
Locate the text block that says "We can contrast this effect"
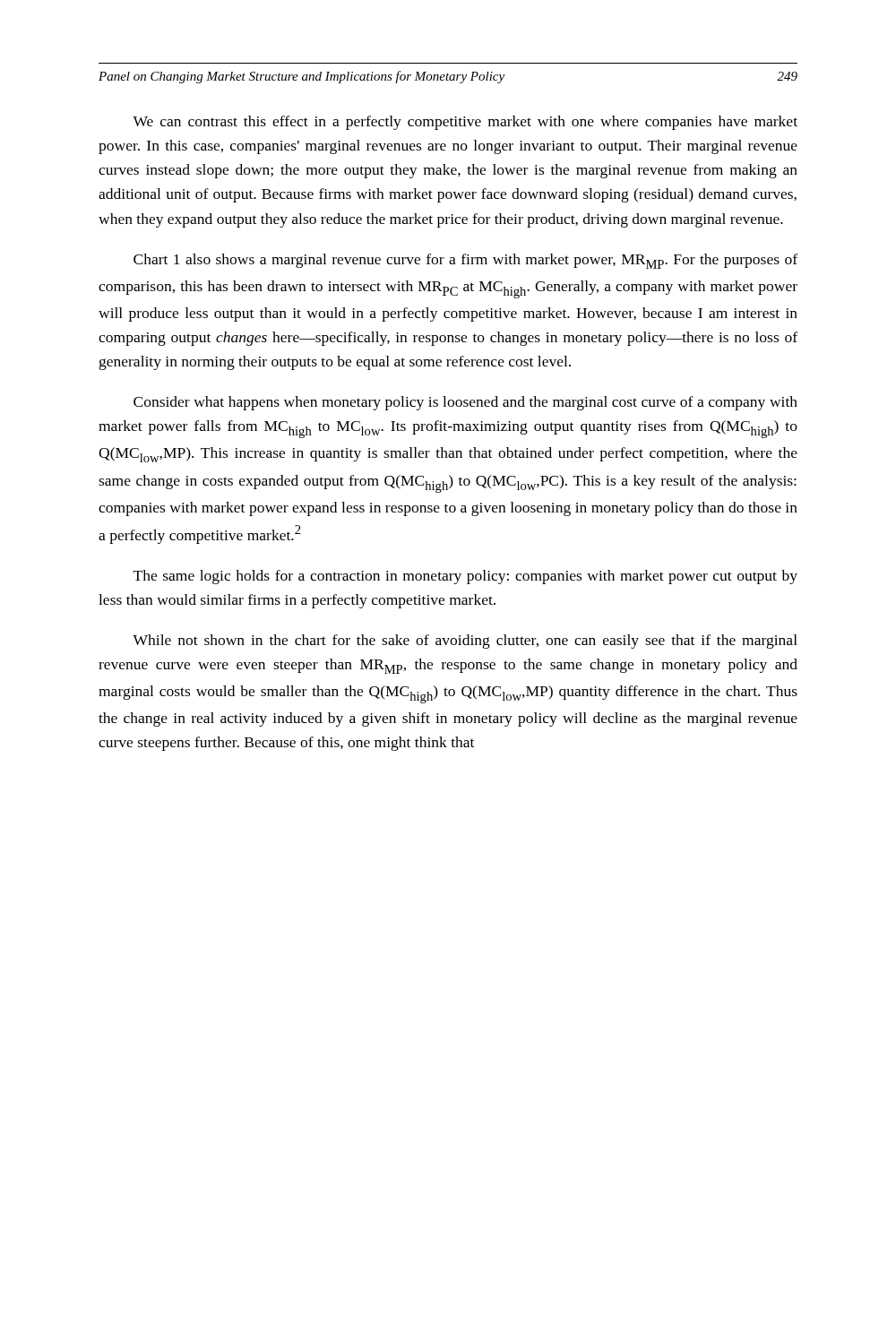point(448,170)
